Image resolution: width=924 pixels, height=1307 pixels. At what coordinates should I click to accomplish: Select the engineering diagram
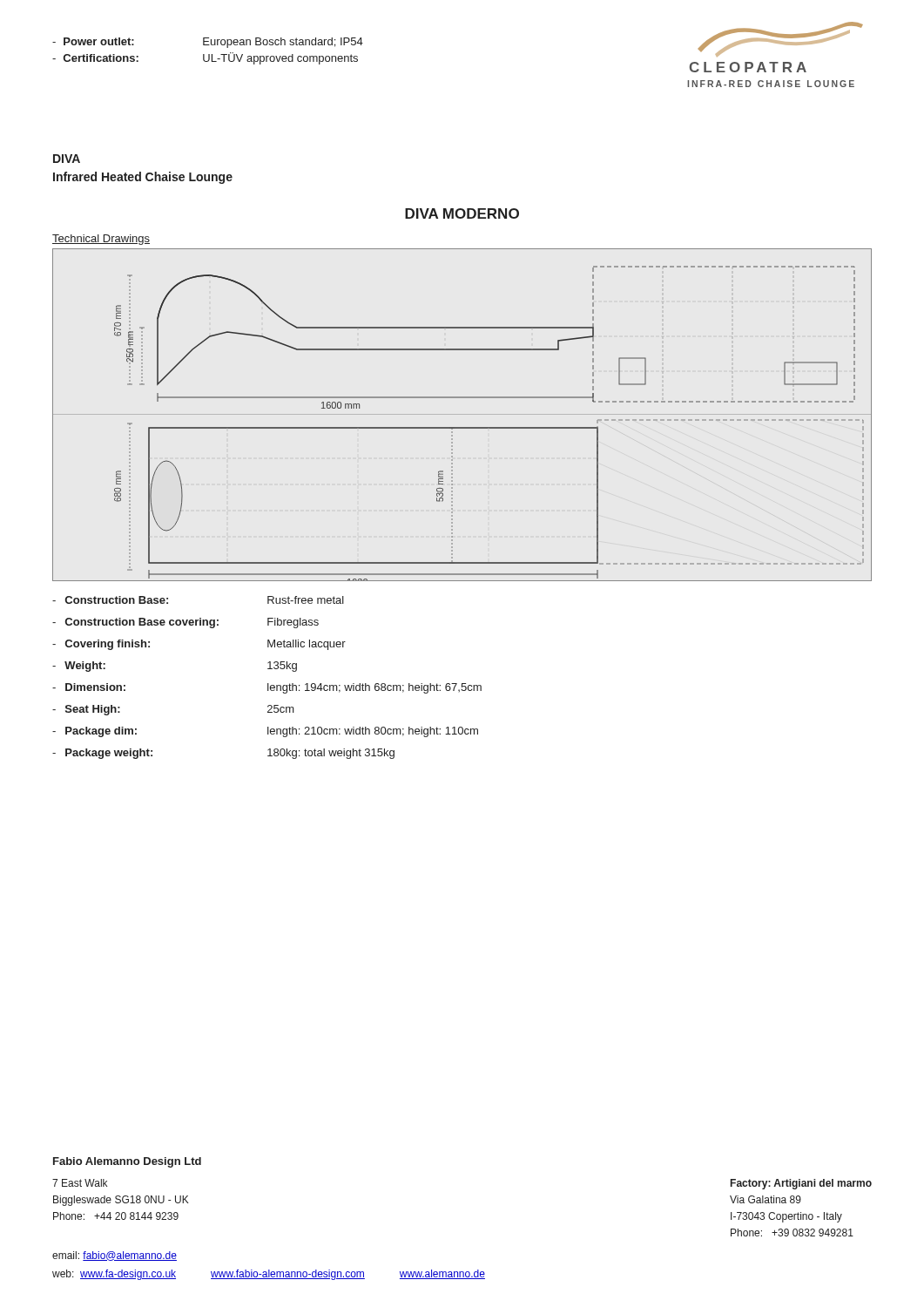[462, 415]
